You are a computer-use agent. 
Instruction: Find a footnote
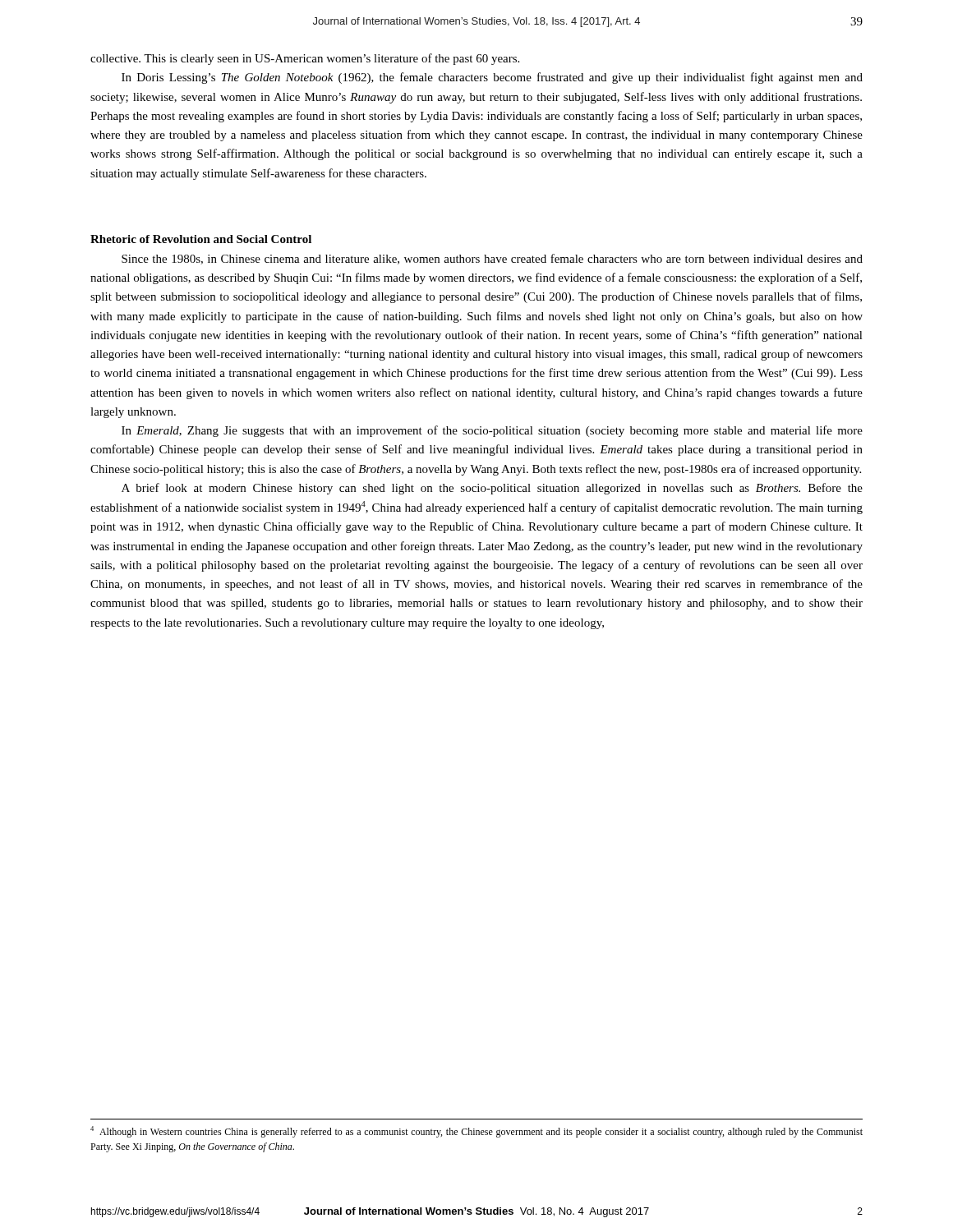pyautogui.click(x=476, y=1139)
